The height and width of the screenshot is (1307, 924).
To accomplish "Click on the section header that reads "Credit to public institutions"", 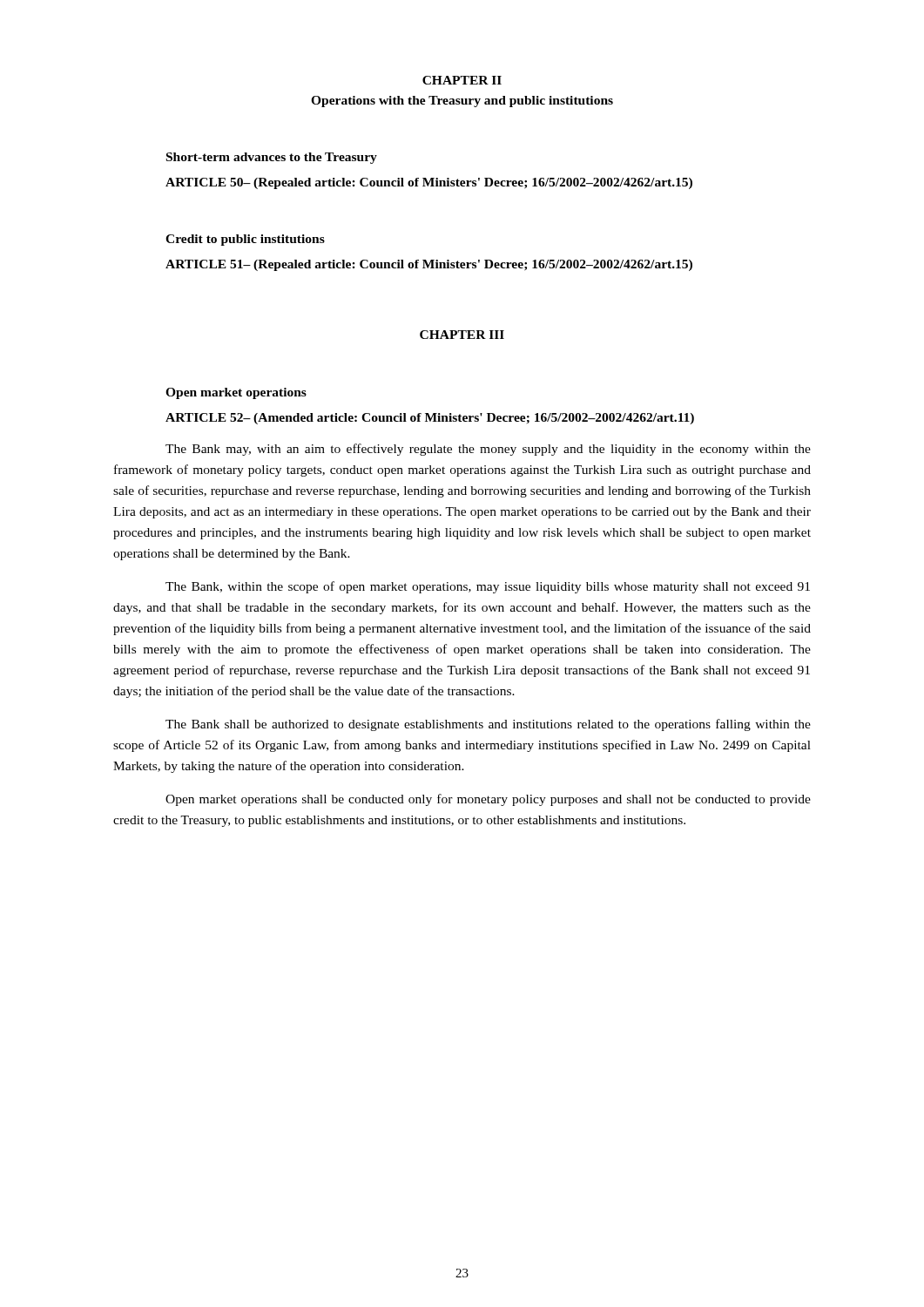I will 245,238.
